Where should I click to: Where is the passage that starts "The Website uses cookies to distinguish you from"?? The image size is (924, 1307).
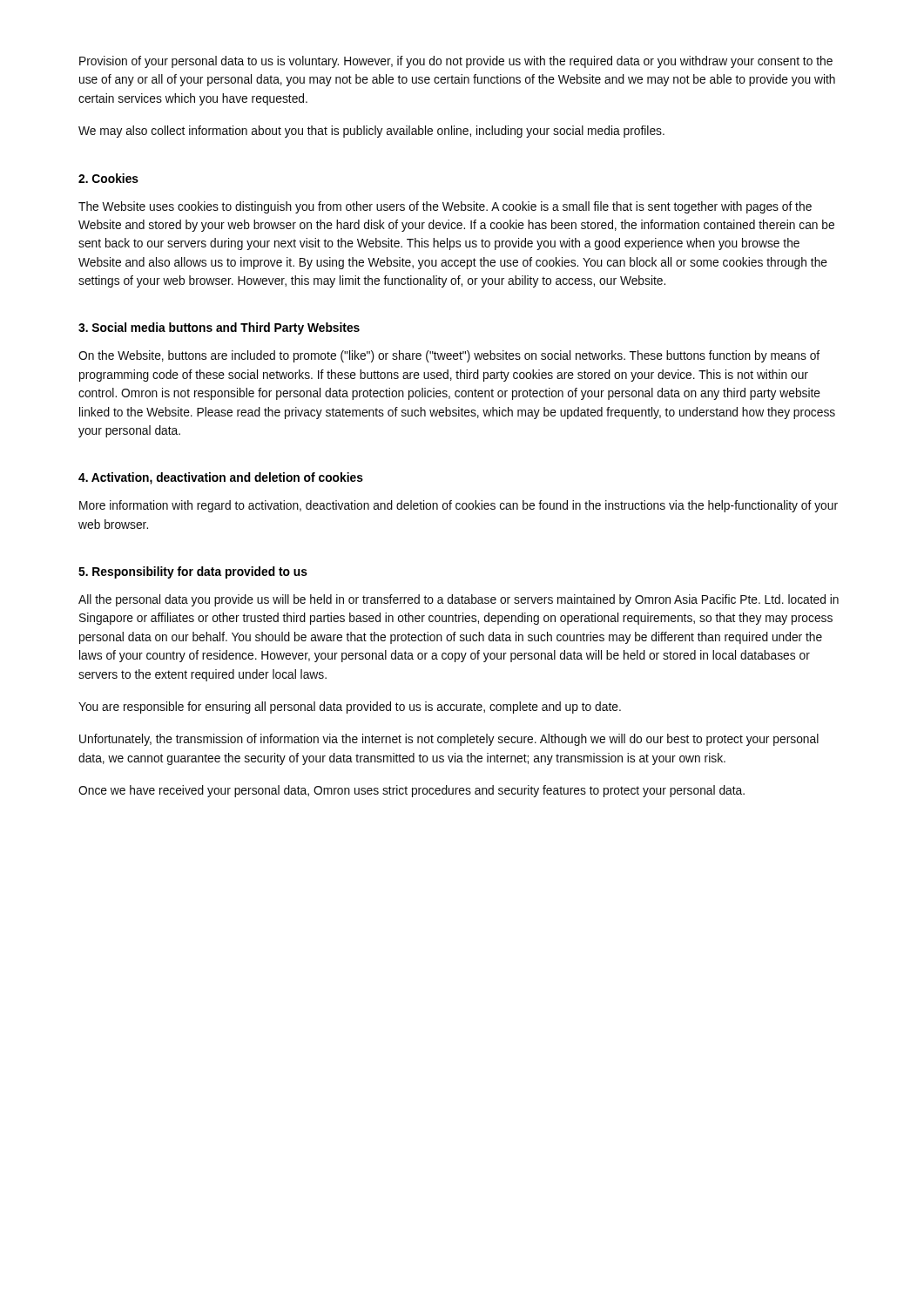pos(457,244)
